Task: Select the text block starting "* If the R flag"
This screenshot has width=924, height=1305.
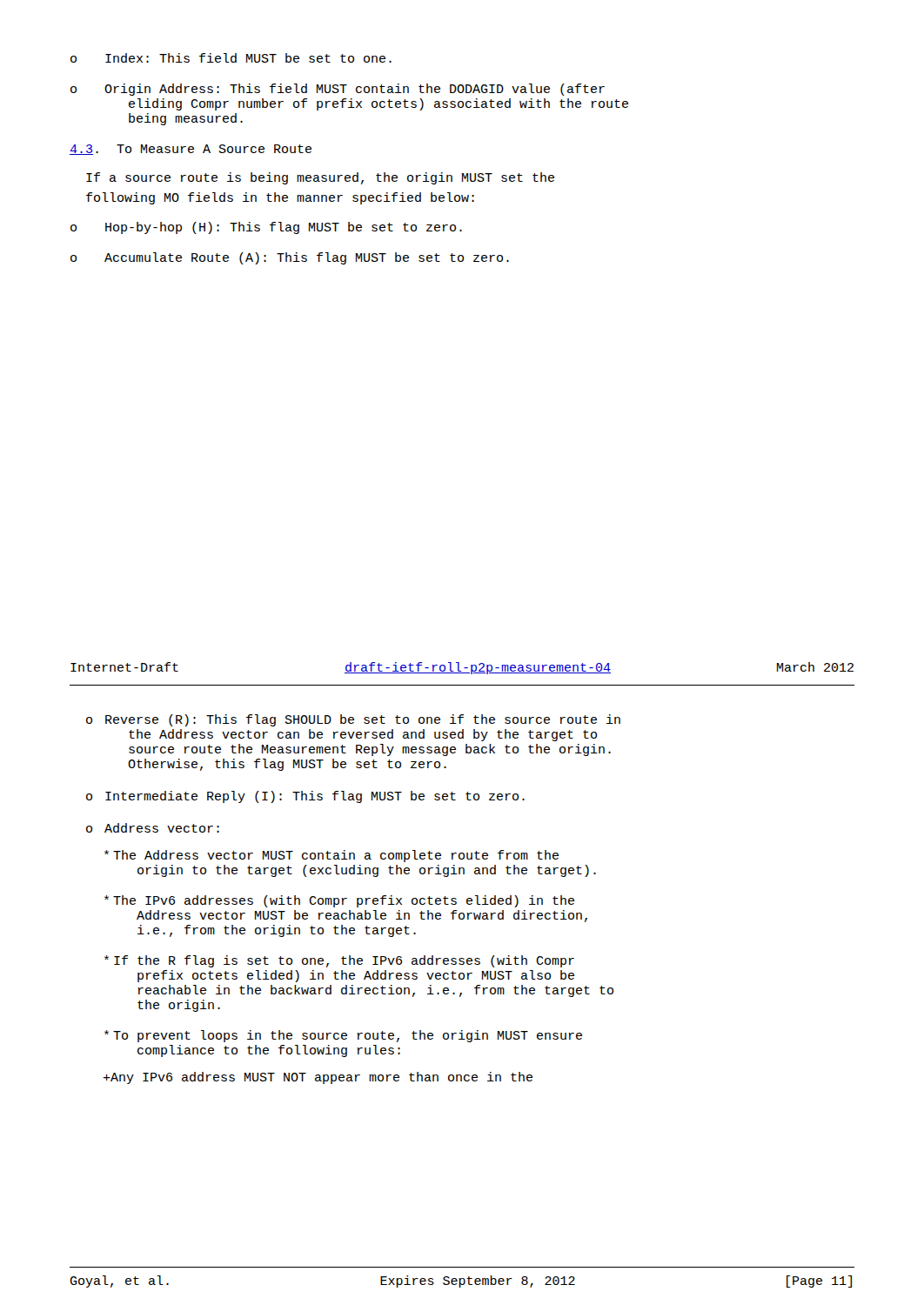Action: 471,984
